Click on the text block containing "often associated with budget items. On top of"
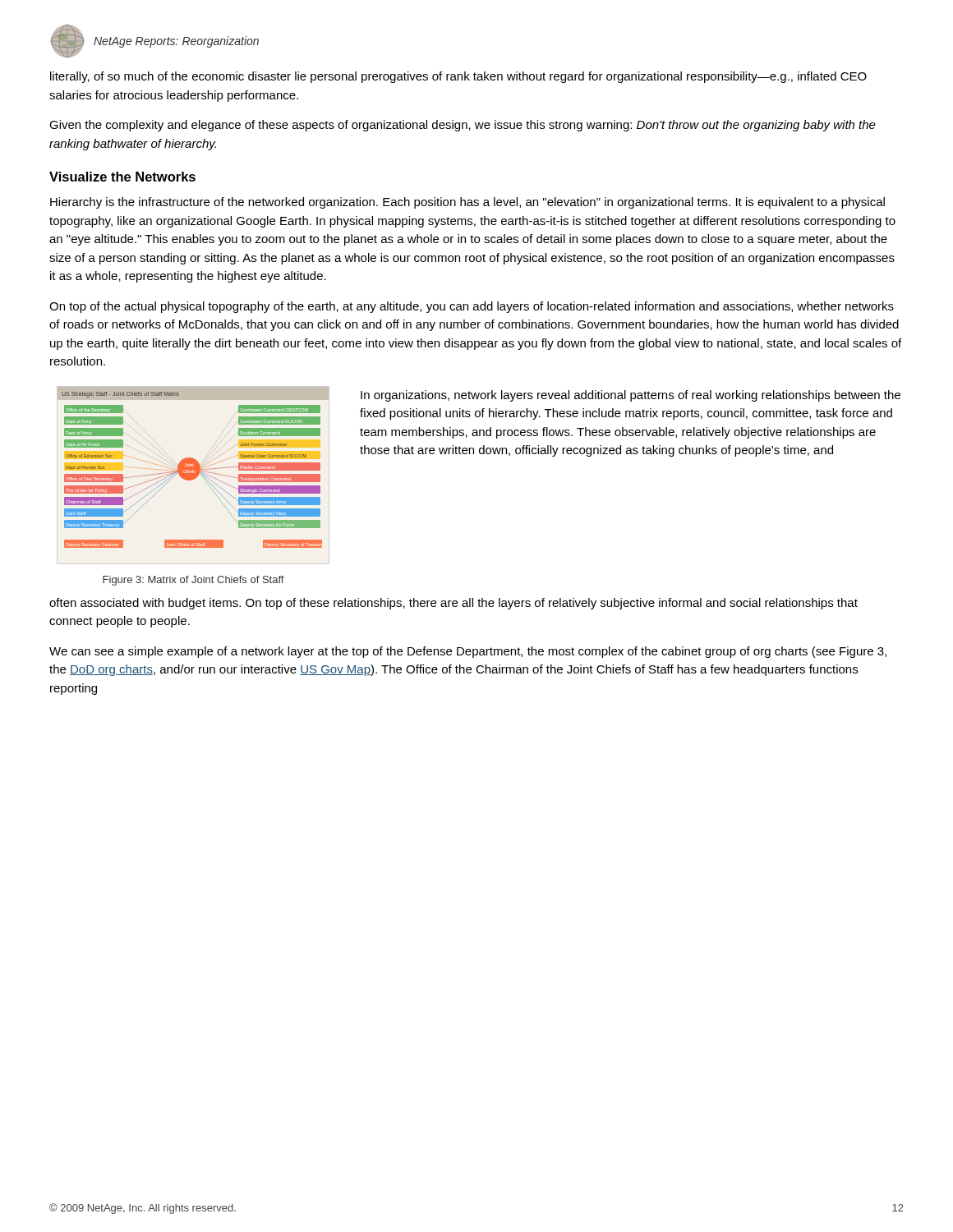 pos(476,612)
